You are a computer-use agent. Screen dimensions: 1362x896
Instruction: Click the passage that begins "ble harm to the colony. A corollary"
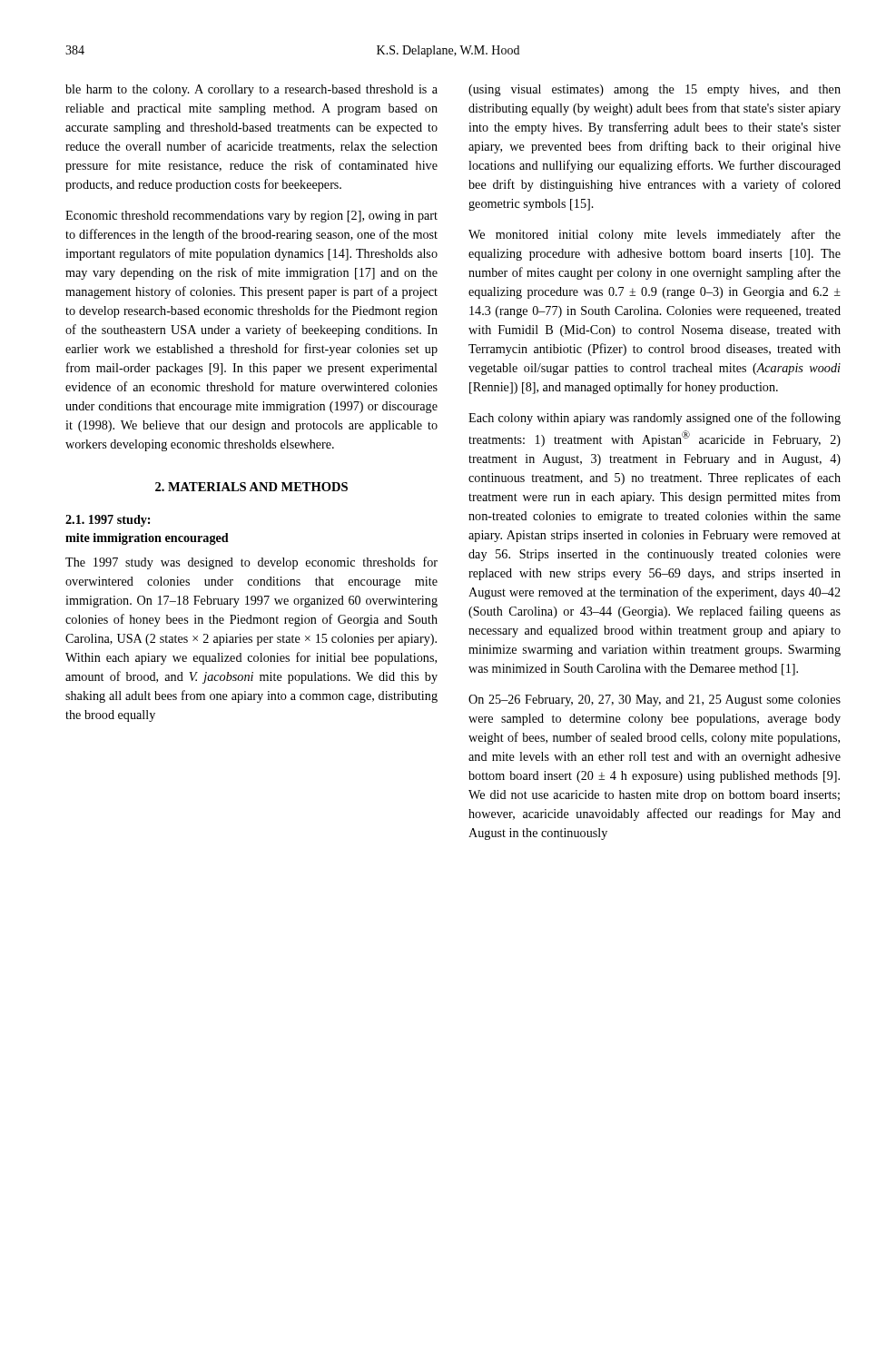tap(251, 137)
